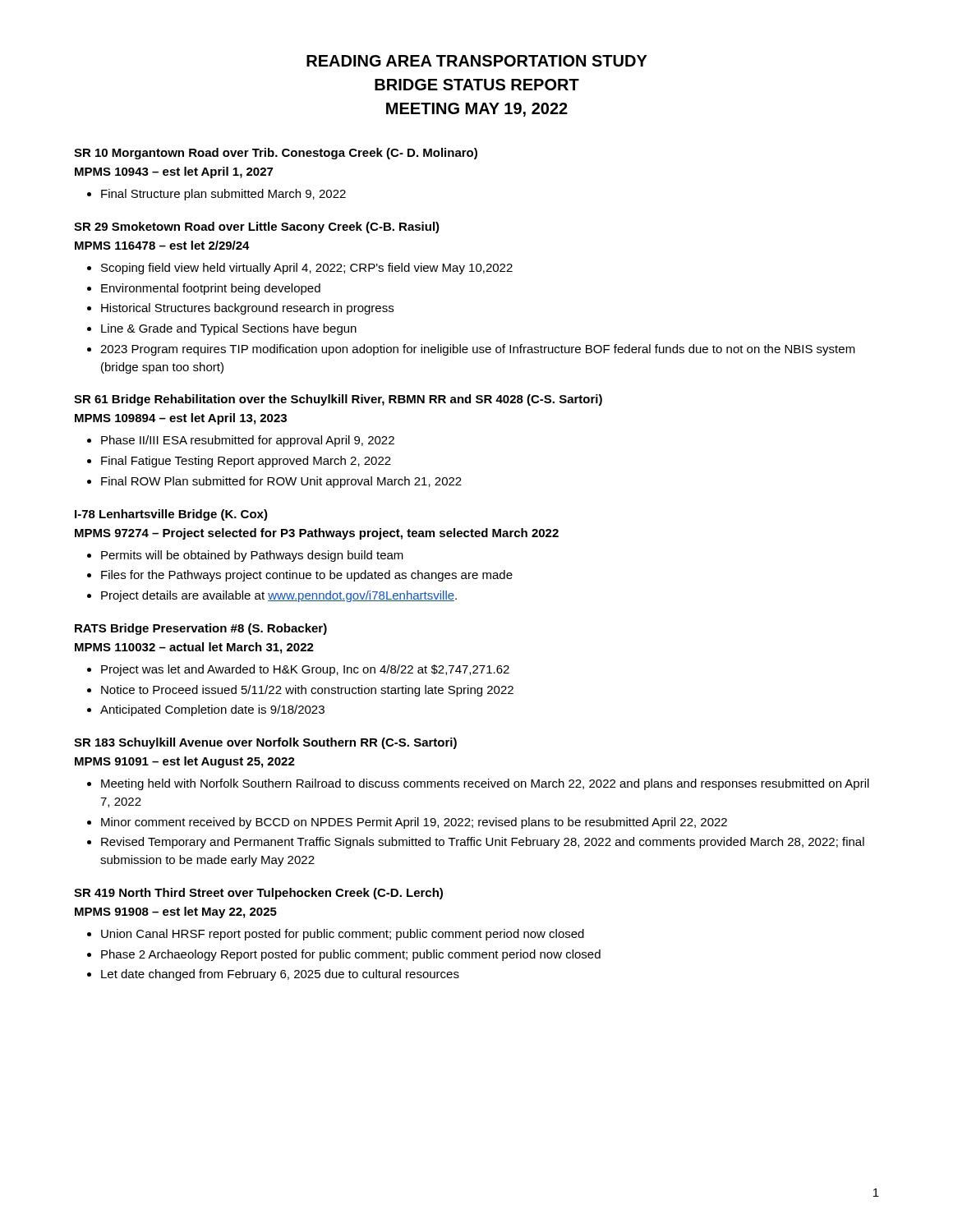The image size is (953, 1232).
Task: Locate the section header that says "SR 10 Morgantown Road over"
Action: [x=476, y=162]
